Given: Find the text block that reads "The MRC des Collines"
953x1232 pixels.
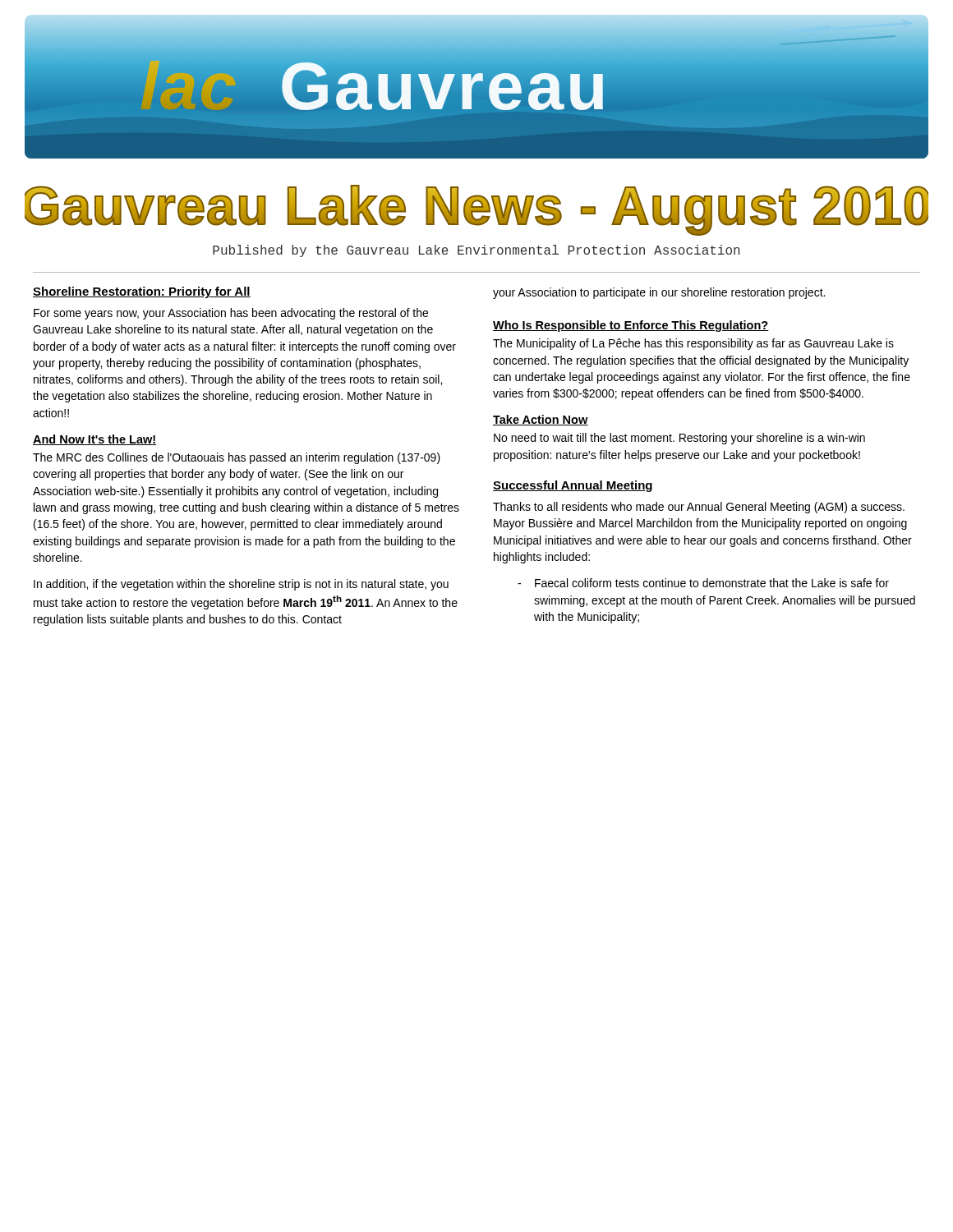Looking at the screenshot, I should click(x=246, y=508).
